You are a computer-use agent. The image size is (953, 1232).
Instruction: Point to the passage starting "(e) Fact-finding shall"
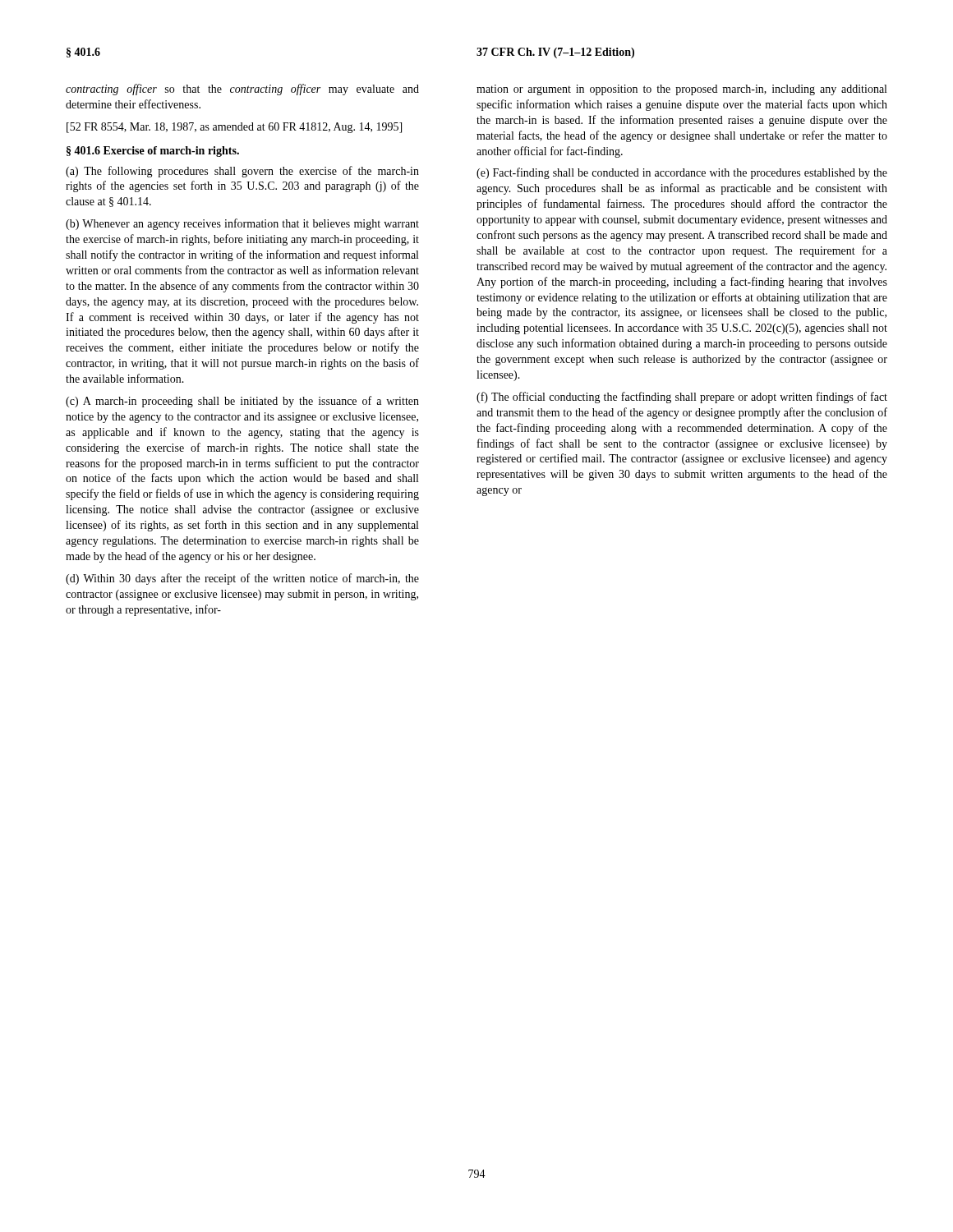point(682,275)
